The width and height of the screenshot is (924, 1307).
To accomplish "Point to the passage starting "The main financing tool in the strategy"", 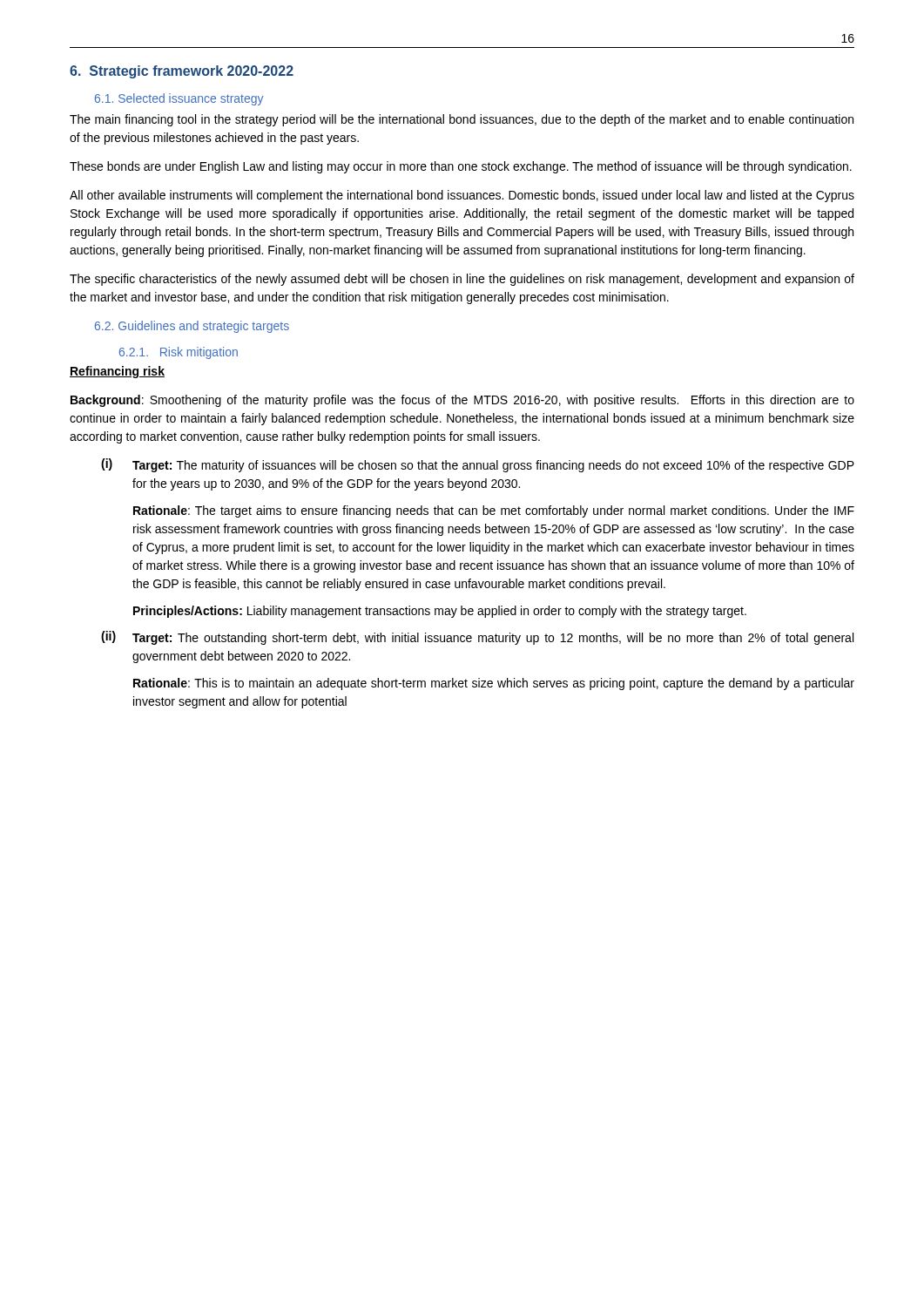I will 462,129.
